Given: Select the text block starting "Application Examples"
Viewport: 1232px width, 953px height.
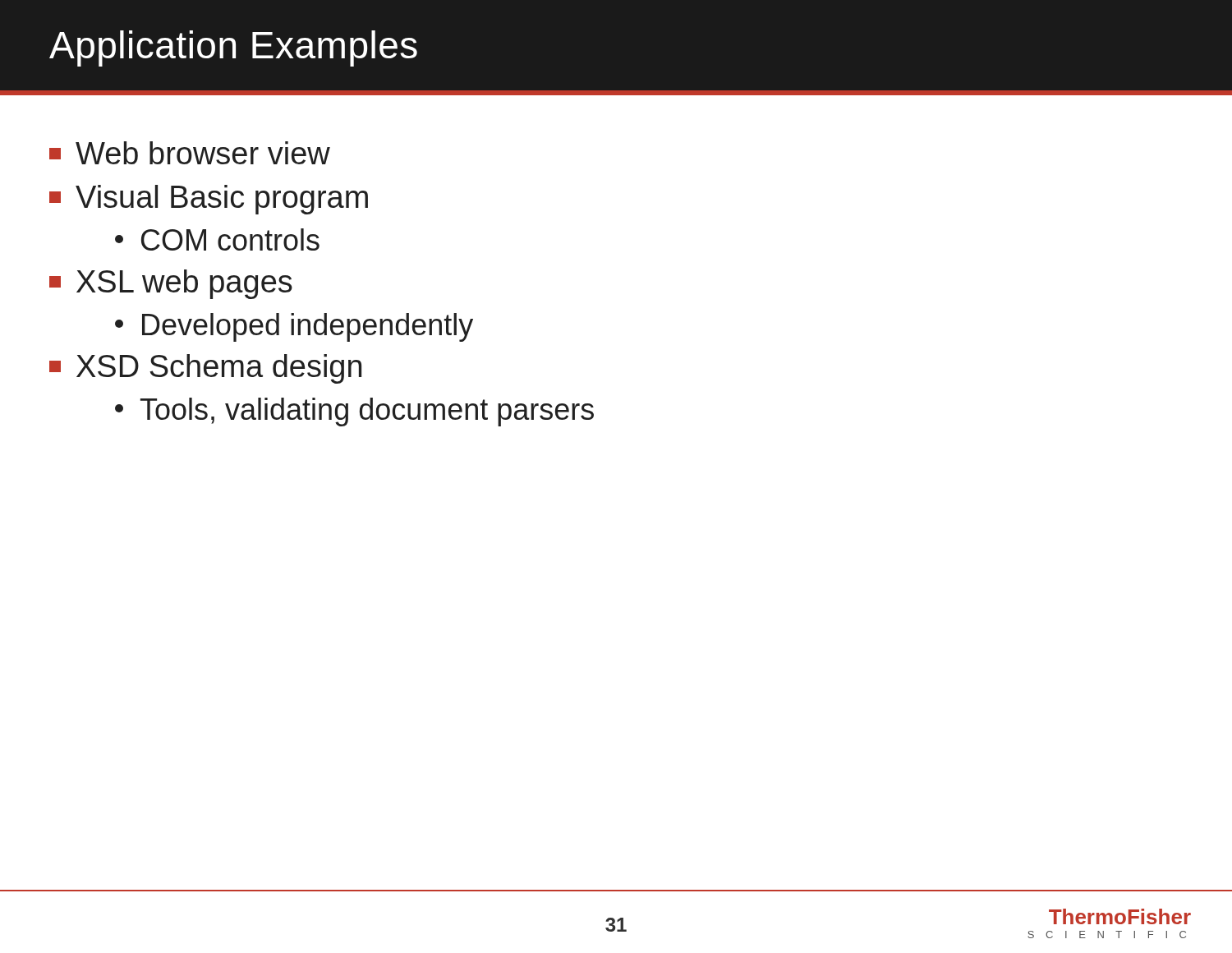Looking at the screenshot, I should pos(234,45).
